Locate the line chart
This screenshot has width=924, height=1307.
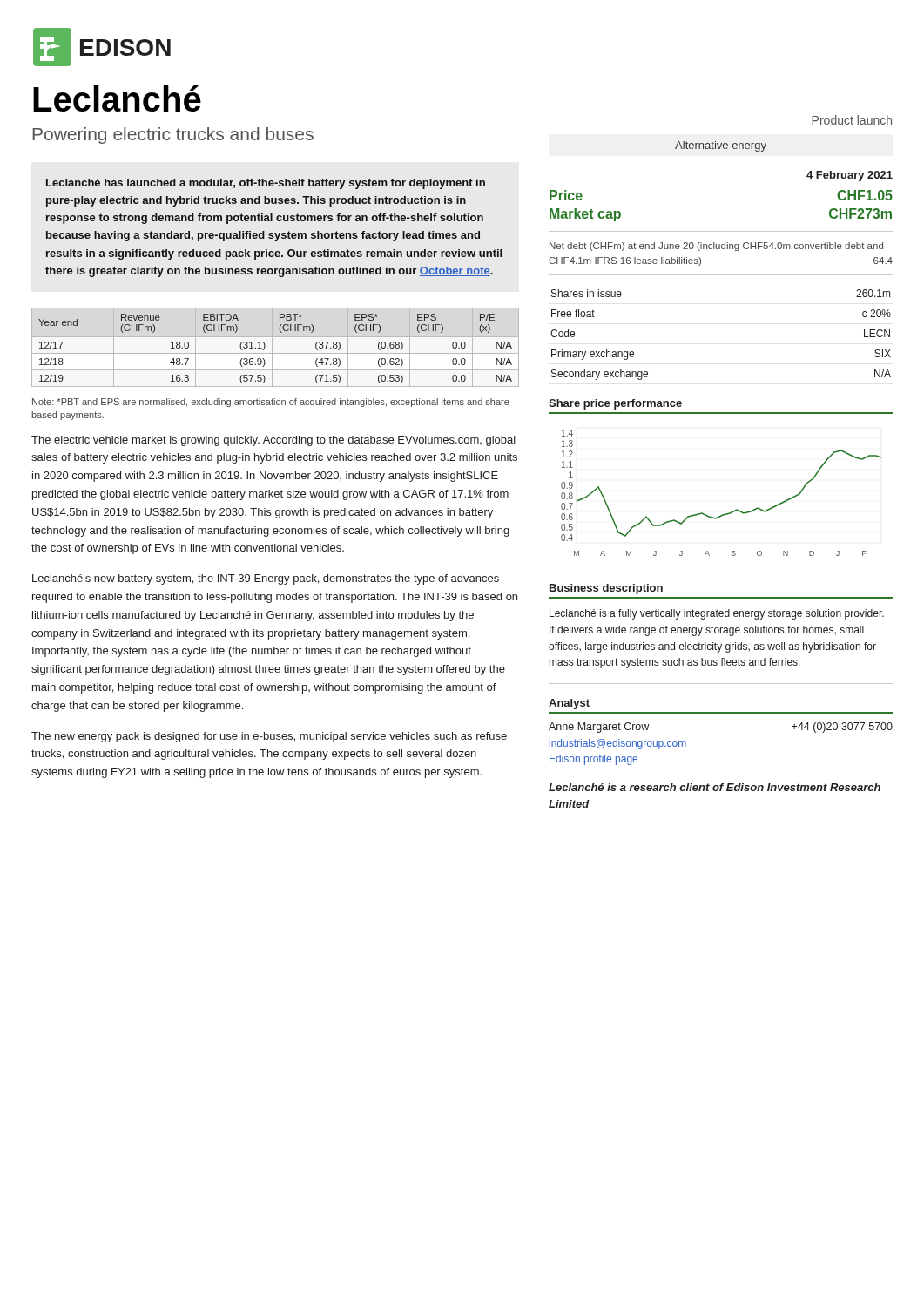[721, 495]
